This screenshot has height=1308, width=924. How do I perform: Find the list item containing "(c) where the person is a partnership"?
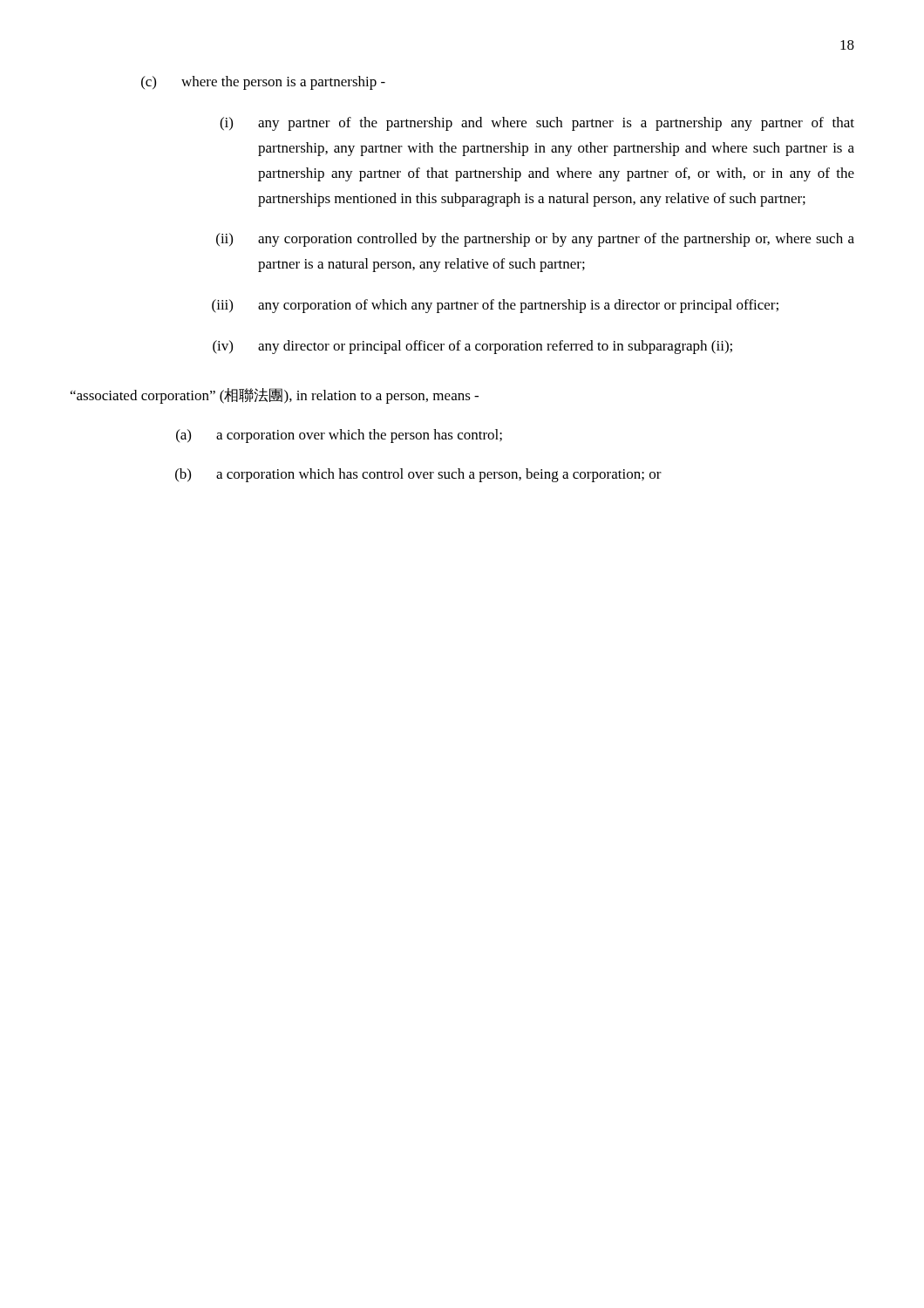pos(263,83)
